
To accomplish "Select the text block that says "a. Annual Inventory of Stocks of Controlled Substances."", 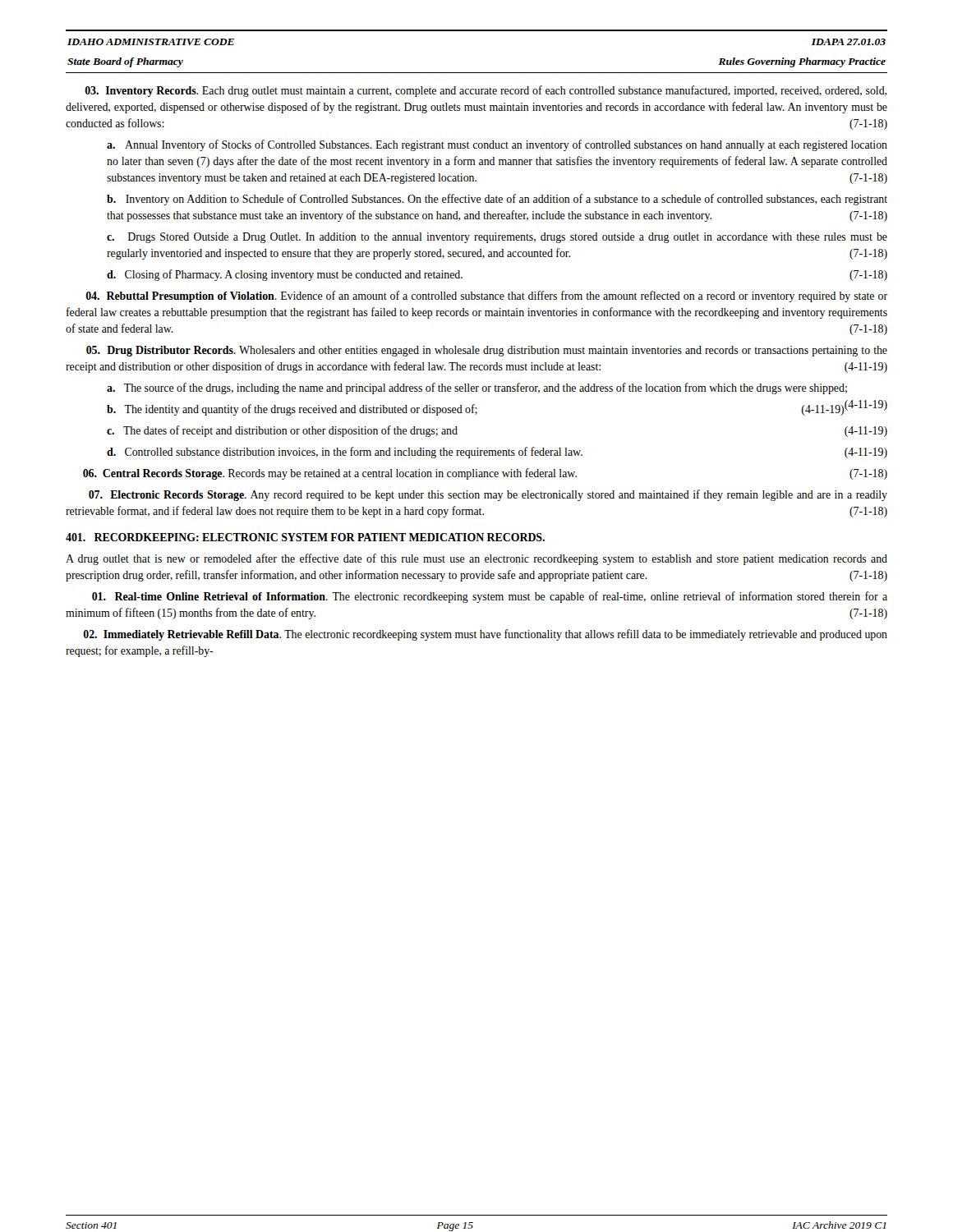I will pyautogui.click(x=497, y=163).
